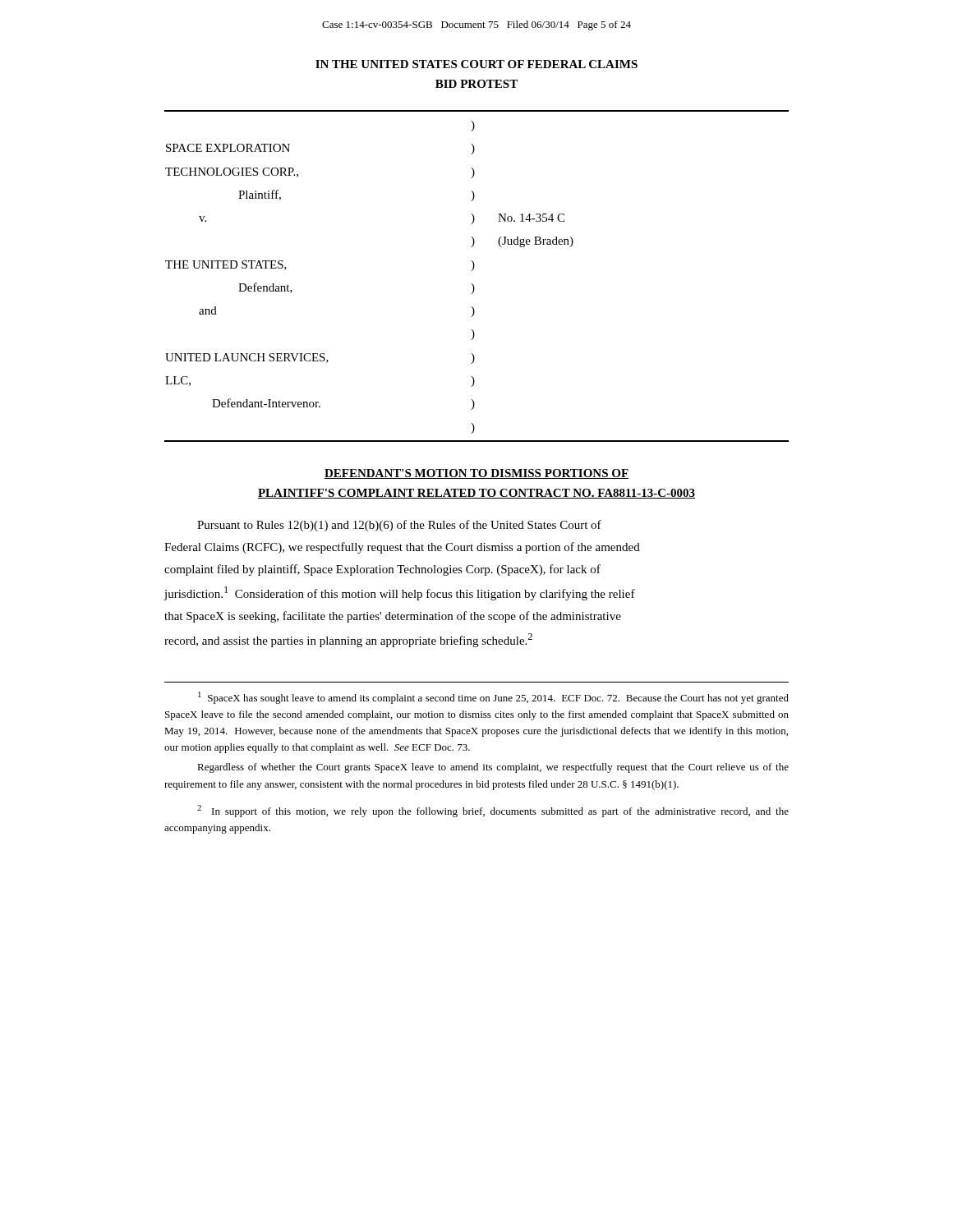Locate the table with the text "THE UNITED STATES,"
The width and height of the screenshot is (953, 1232).
click(476, 276)
